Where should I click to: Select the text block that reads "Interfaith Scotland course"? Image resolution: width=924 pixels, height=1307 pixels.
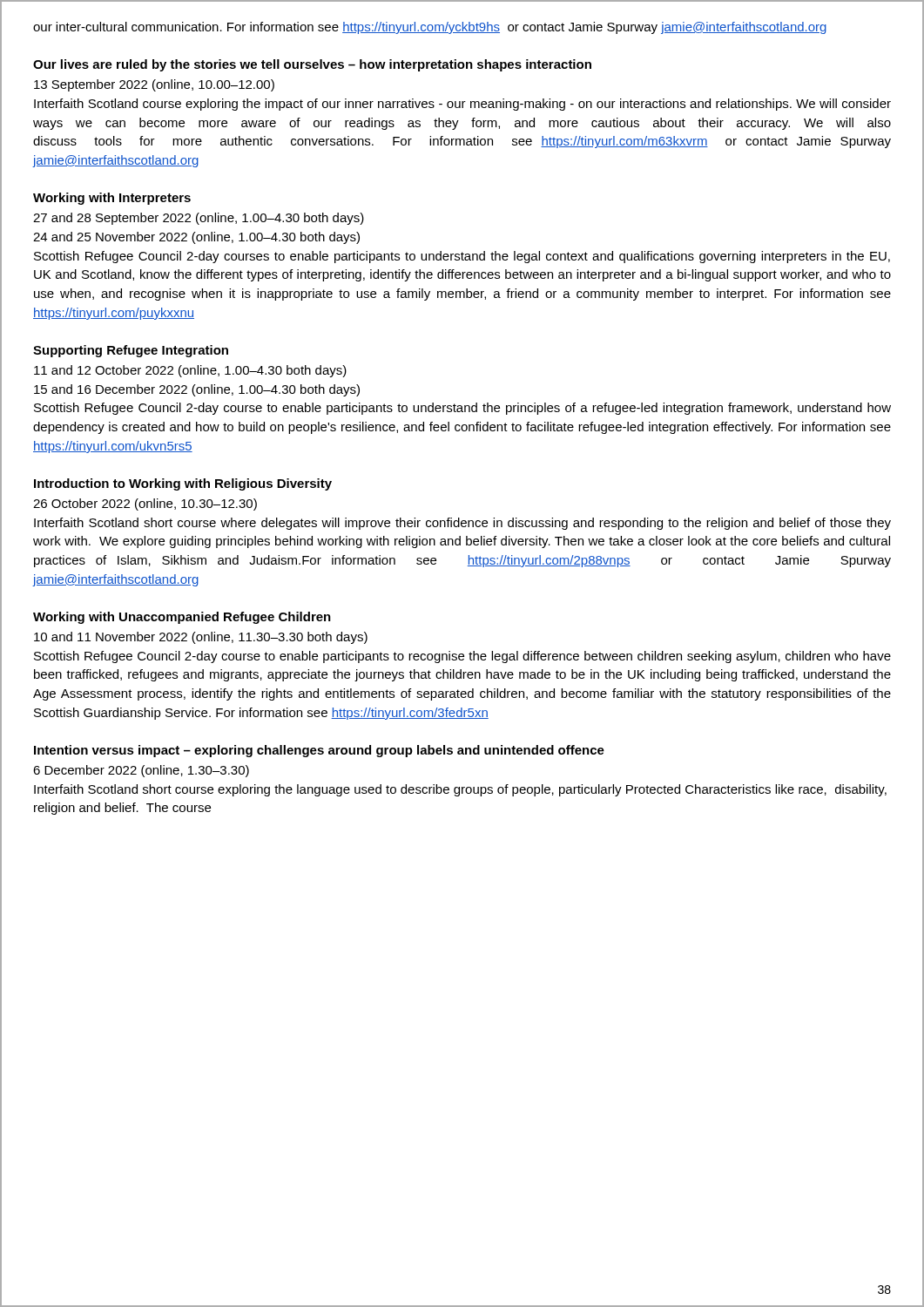click(462, 131)
